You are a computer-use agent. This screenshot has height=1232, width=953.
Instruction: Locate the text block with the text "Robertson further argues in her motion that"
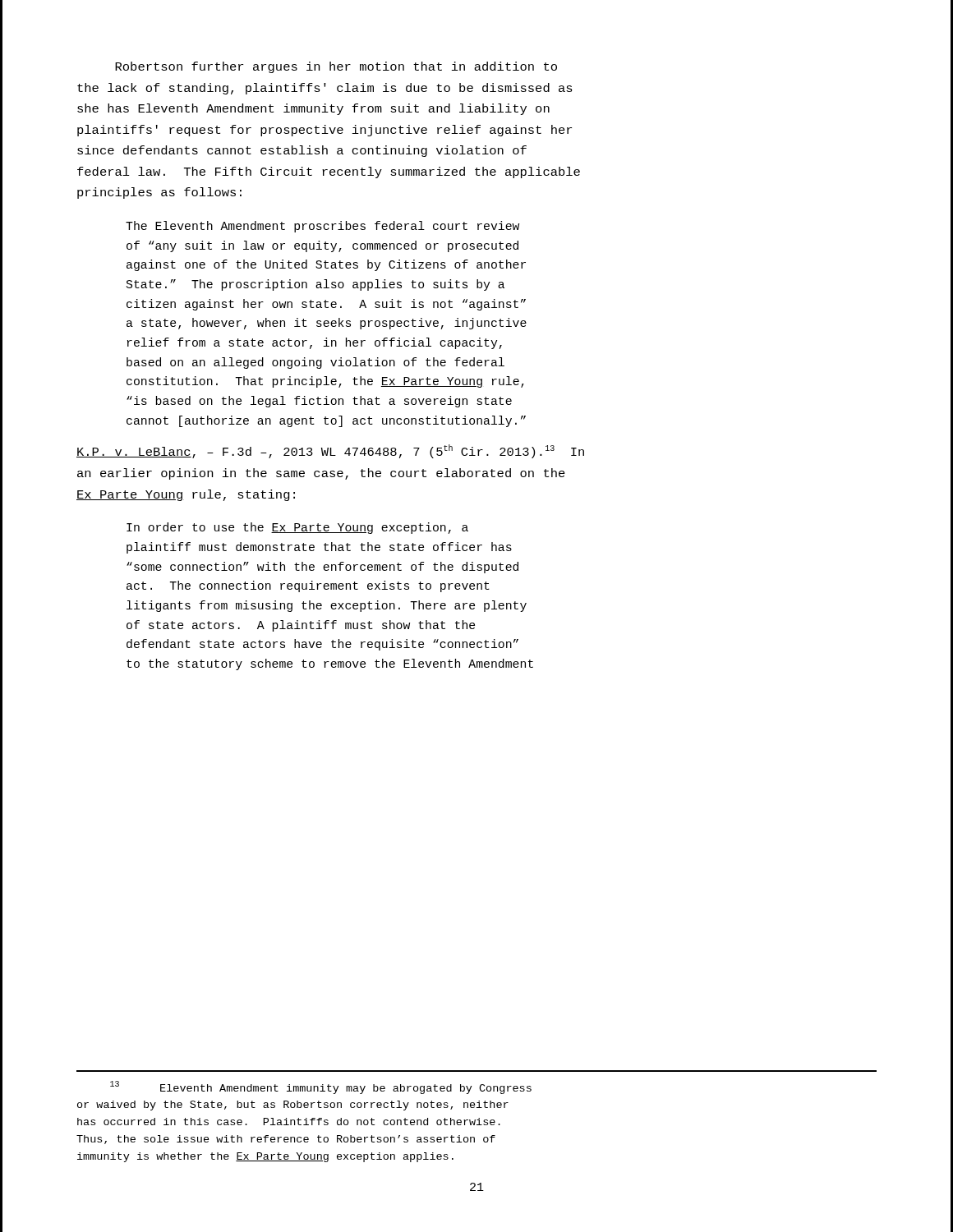pos(476,131)
